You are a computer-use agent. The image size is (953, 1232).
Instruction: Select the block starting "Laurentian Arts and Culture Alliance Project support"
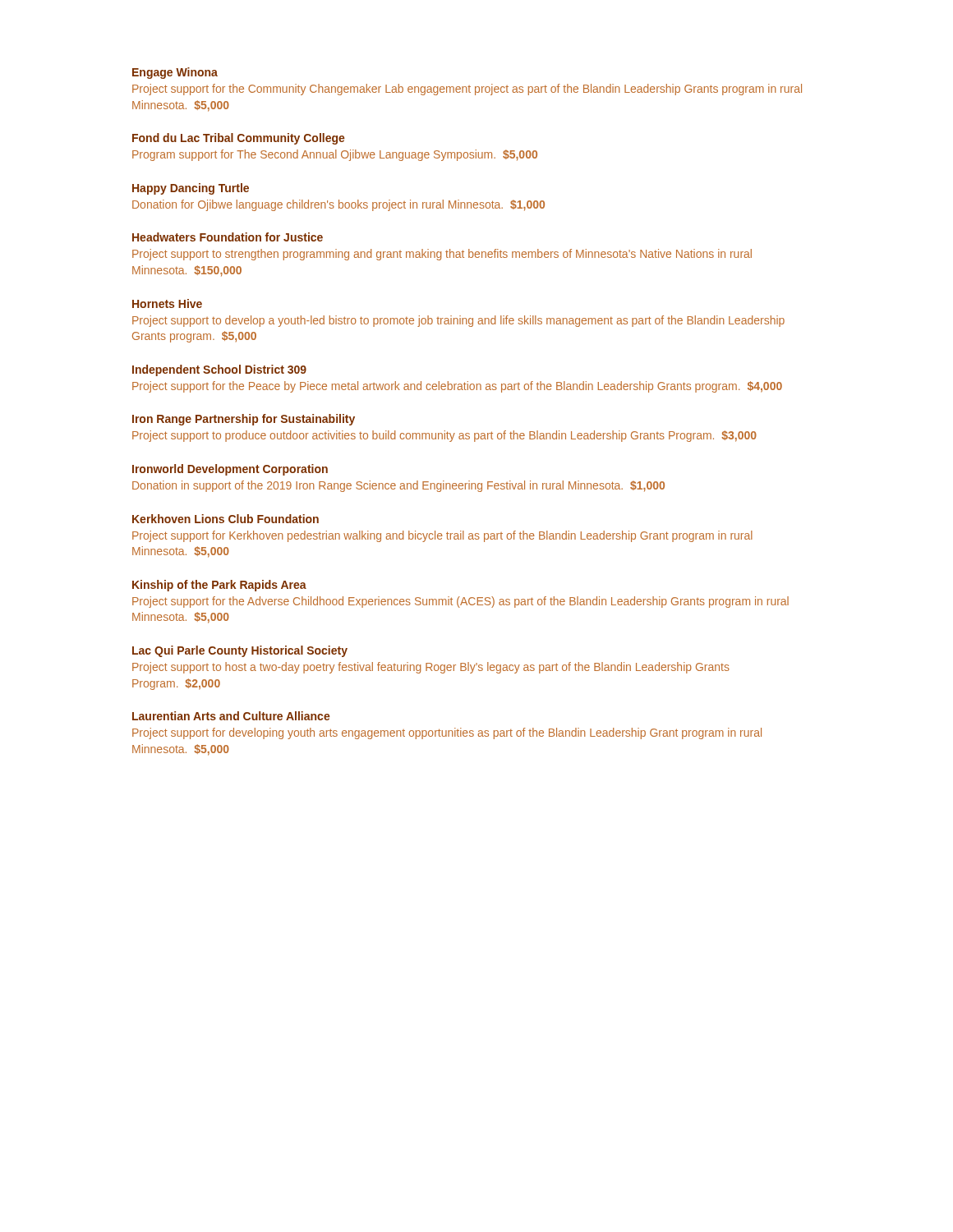point(476,734)
